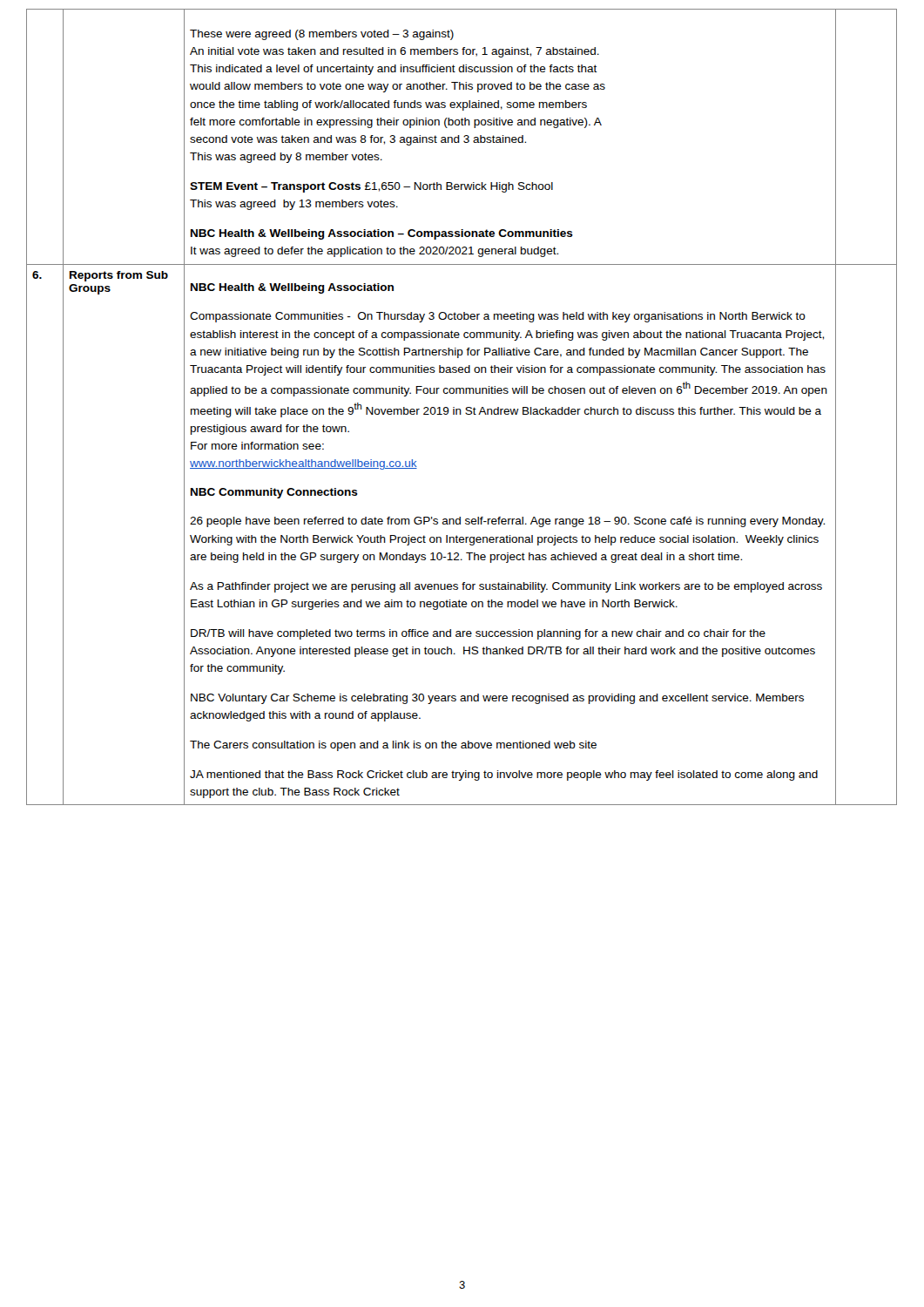Click on the text block with the text "26 people have been referred"
The image size is (924, 1307).
point(508,538)
